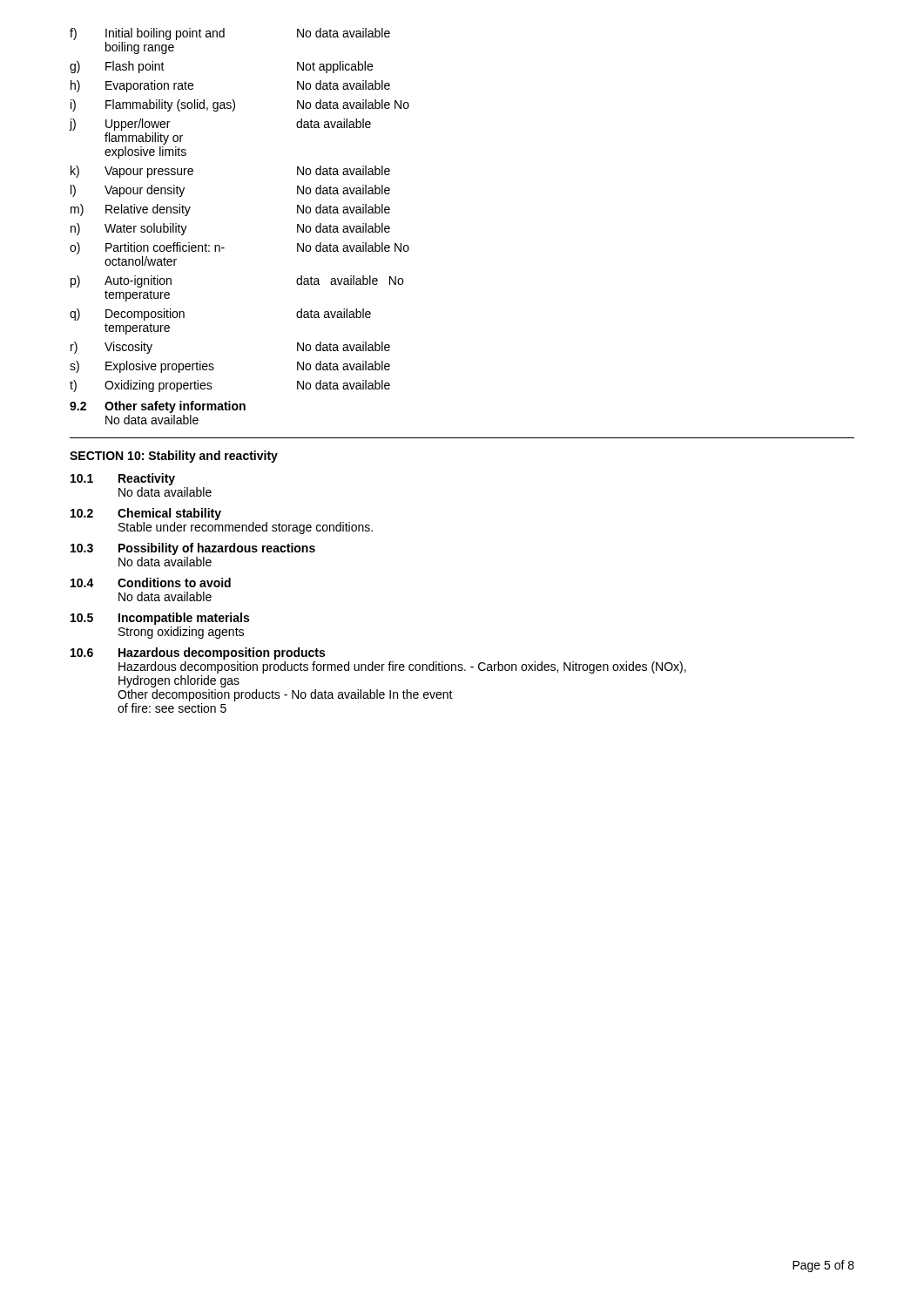924x1307 pixels.
Task: Select the passage starting "p) Auto-ignitiontemperature data available No"
Action: point(138,281)
